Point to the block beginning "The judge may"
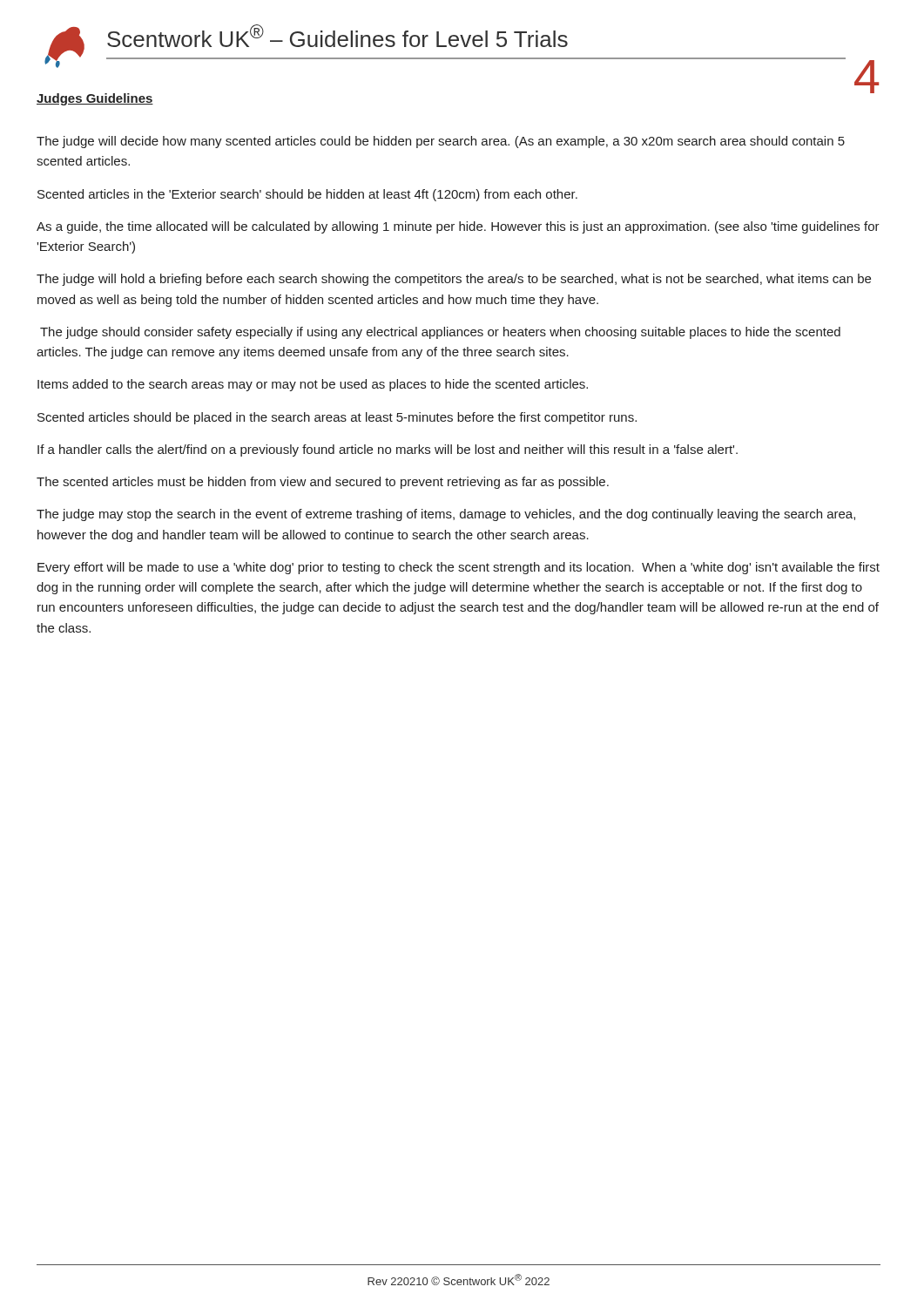 pos(447,524)
